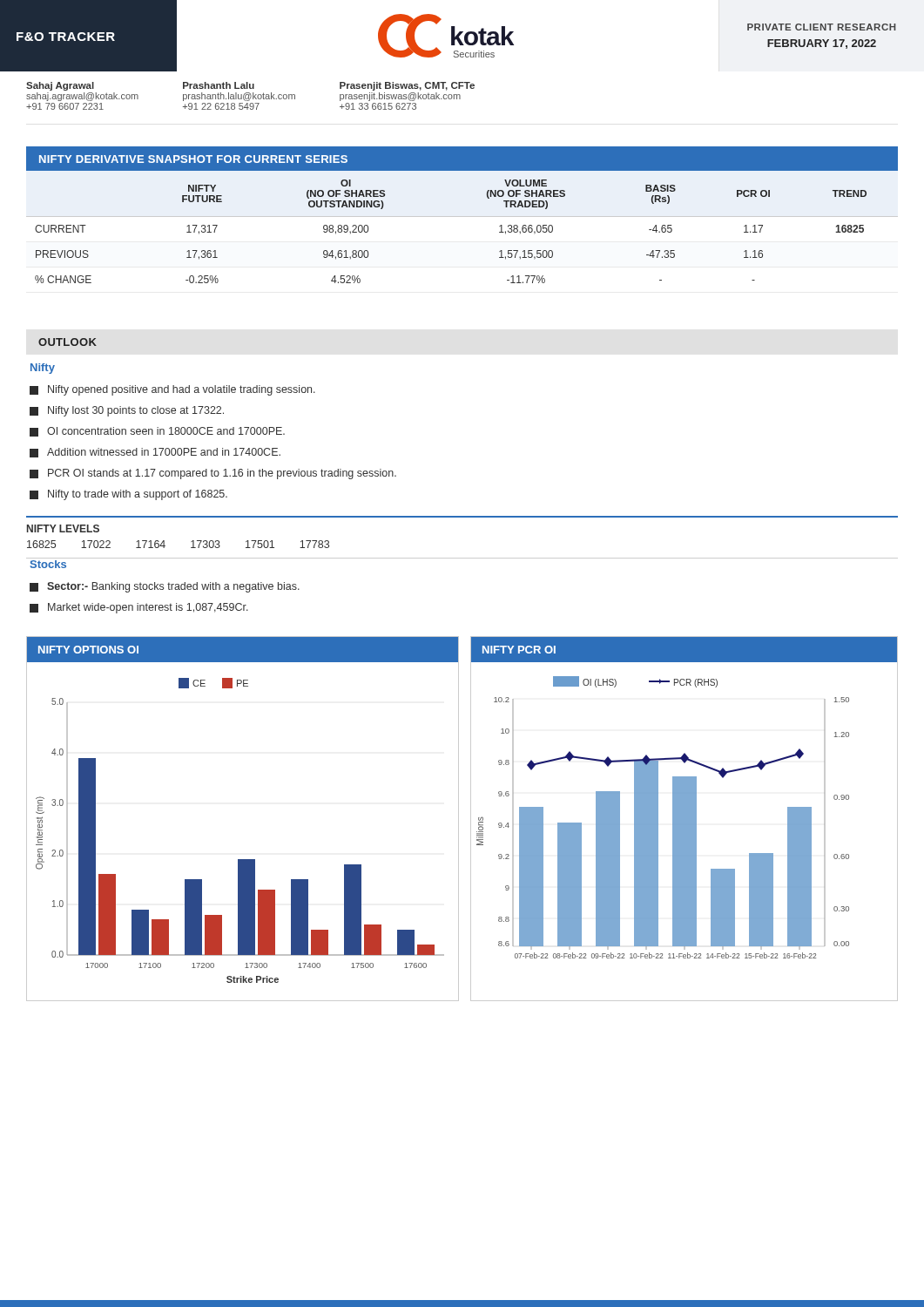Locate the list item that reads "Sector:- Banking stocks"
The height and width of the screenshot is (1307, 924).
pyautogui.click(x=165, y=586)
